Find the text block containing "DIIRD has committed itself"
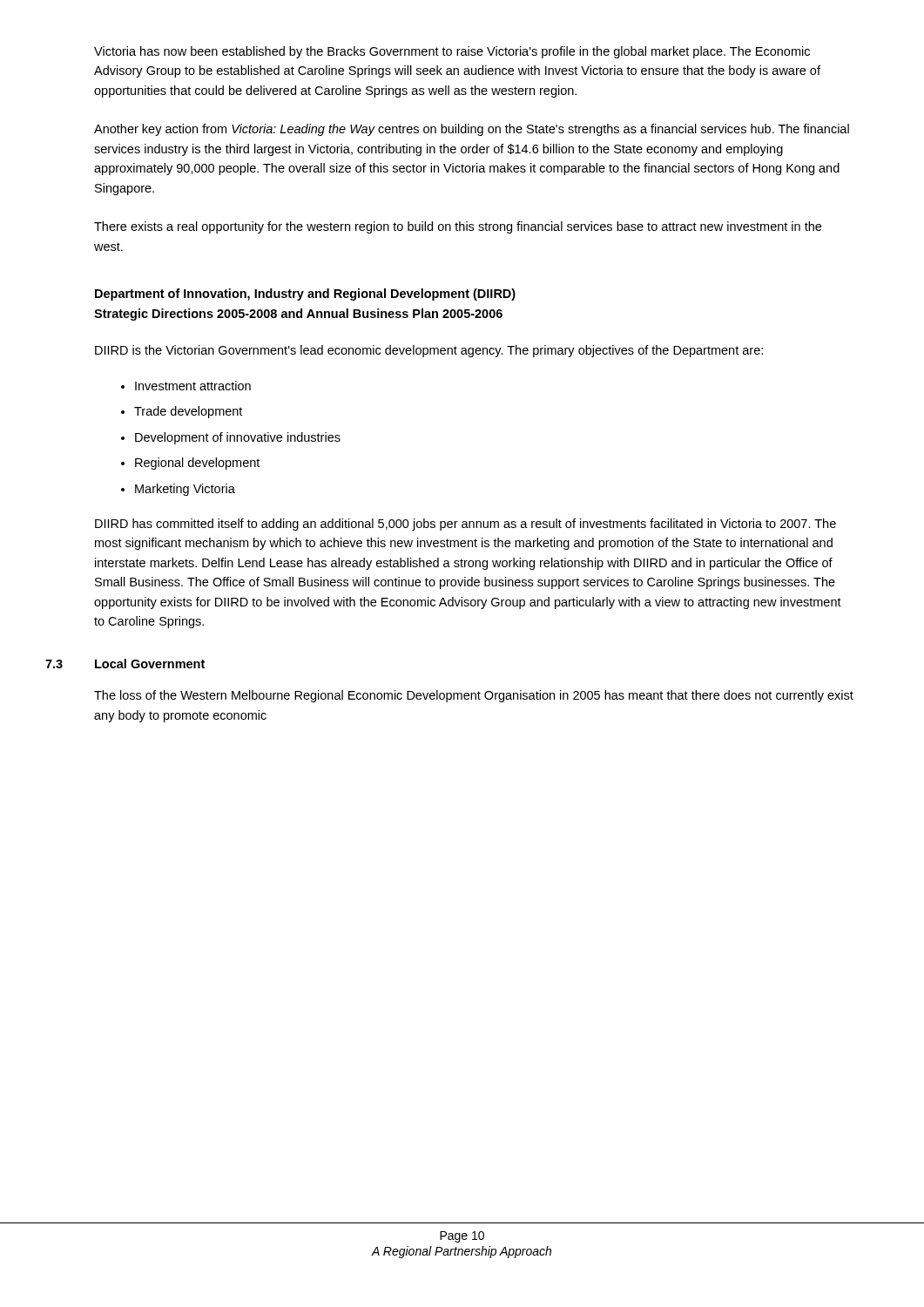 [x=467, y=573]
